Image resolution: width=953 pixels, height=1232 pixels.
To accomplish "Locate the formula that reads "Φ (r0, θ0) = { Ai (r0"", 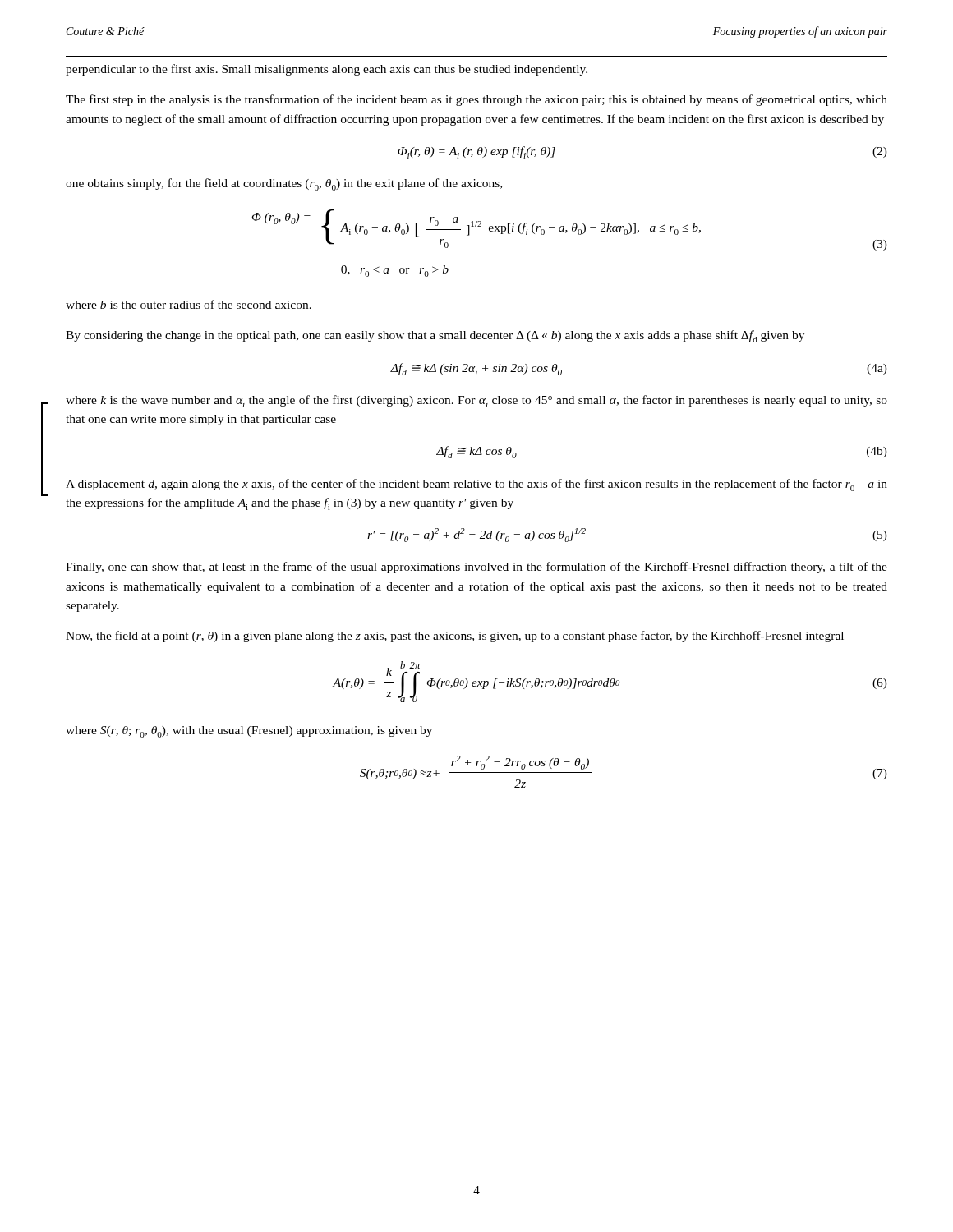I will (x=476, y=244).
